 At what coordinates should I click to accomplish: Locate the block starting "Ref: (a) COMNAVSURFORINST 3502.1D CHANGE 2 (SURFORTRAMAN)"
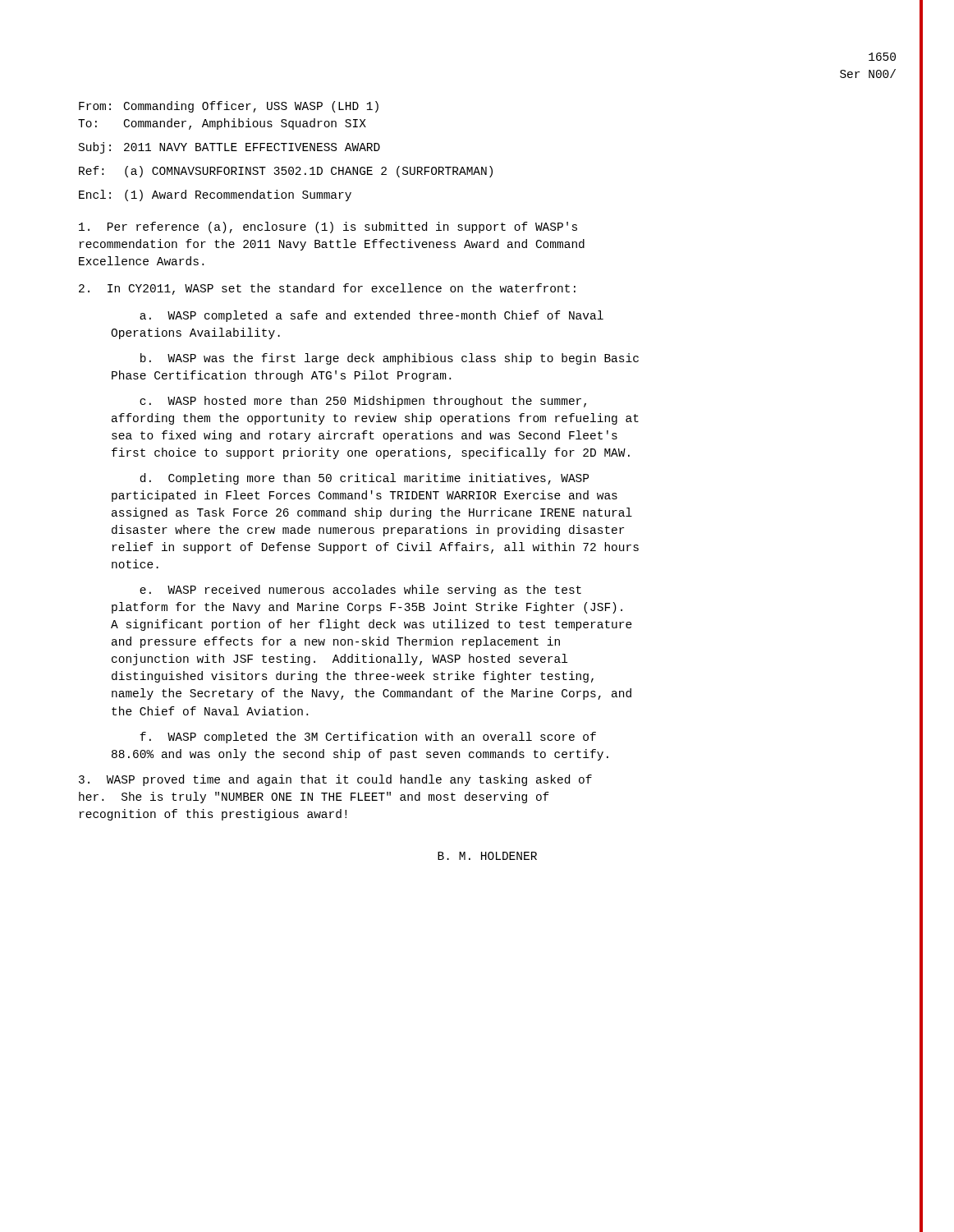[x=487, y=172]
